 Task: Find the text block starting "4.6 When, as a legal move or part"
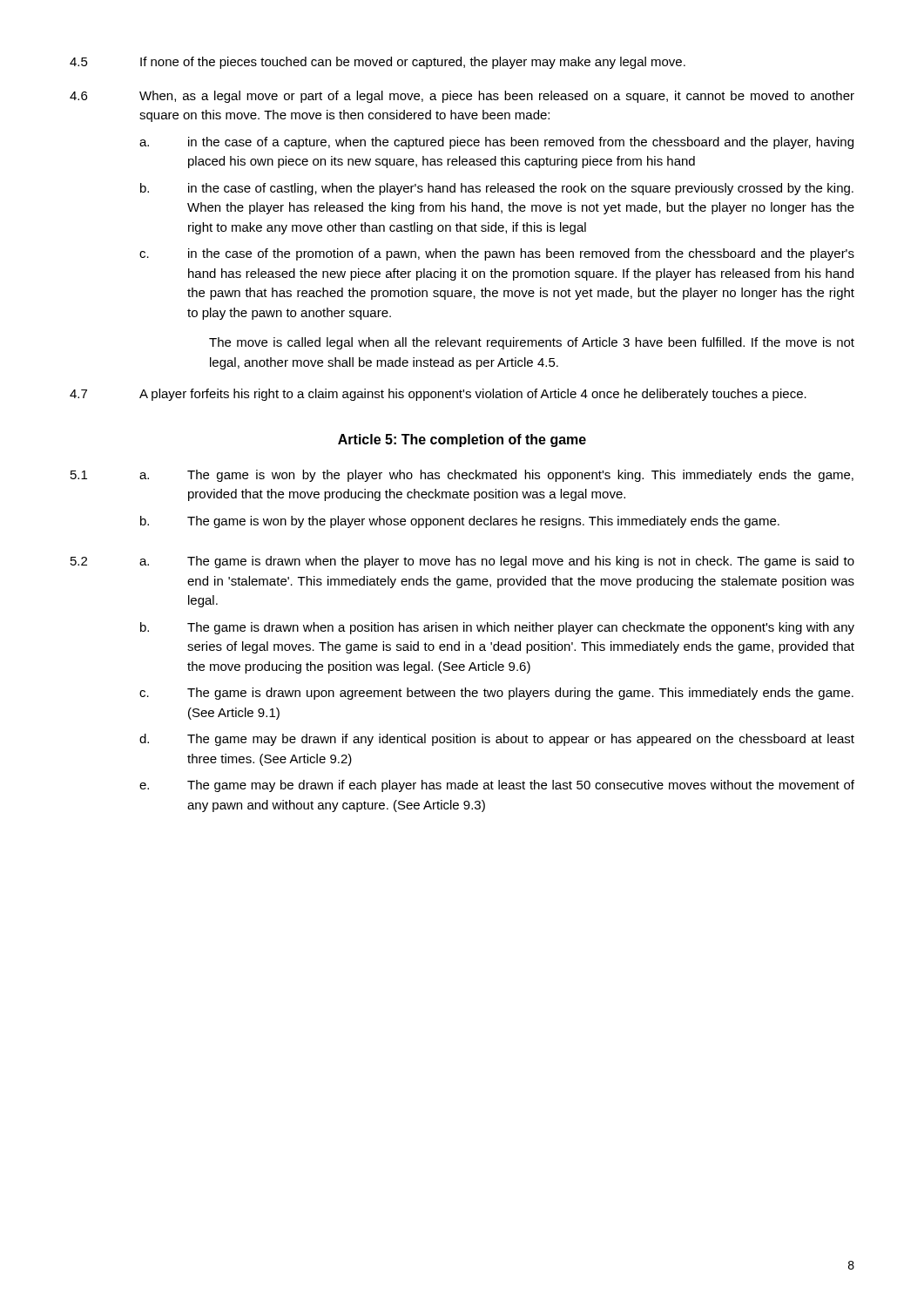click(x=462, y=208)
